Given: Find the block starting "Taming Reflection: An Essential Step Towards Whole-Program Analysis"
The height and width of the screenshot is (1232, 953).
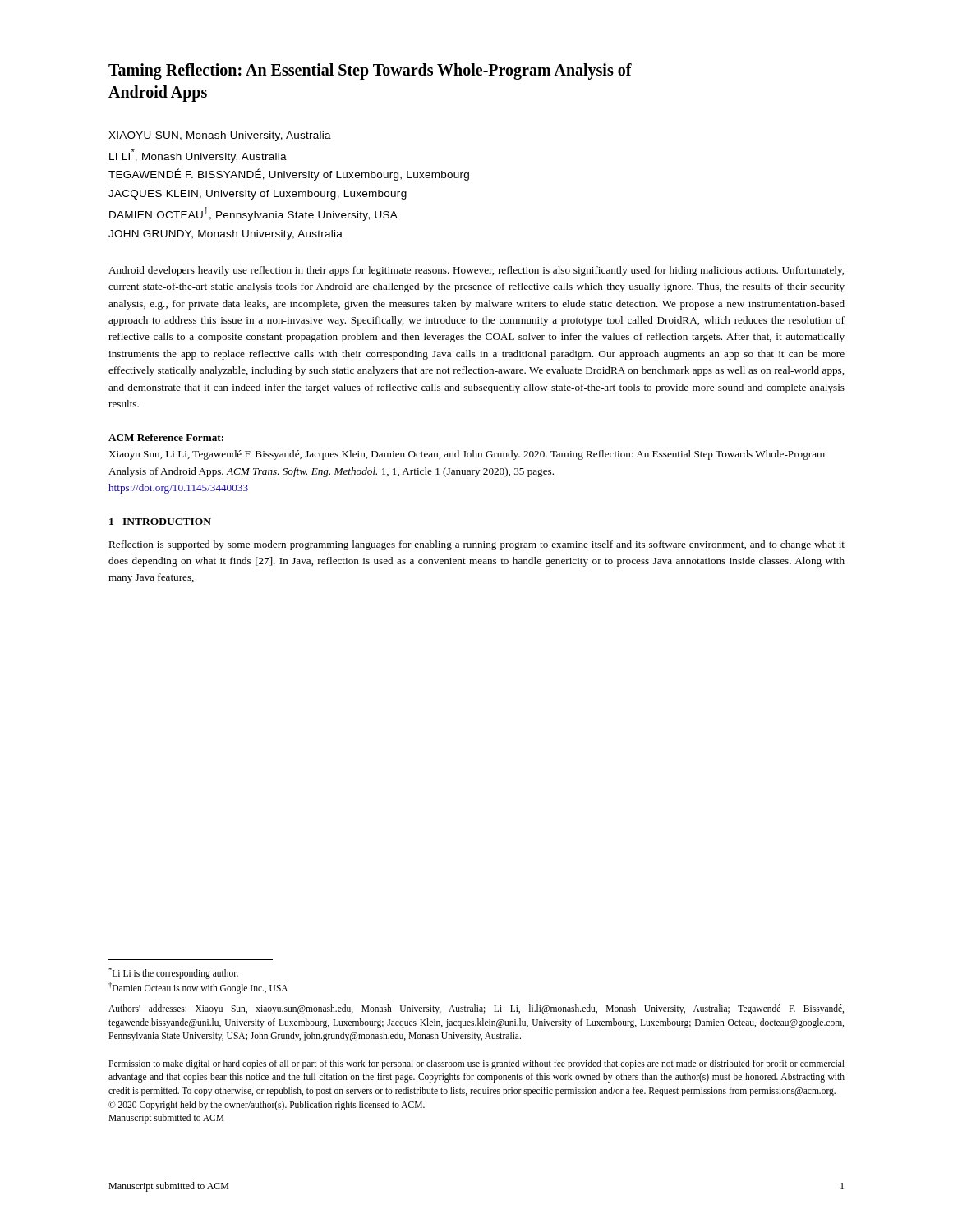Looking at the screenshot, I should click(x=476, y=81).
